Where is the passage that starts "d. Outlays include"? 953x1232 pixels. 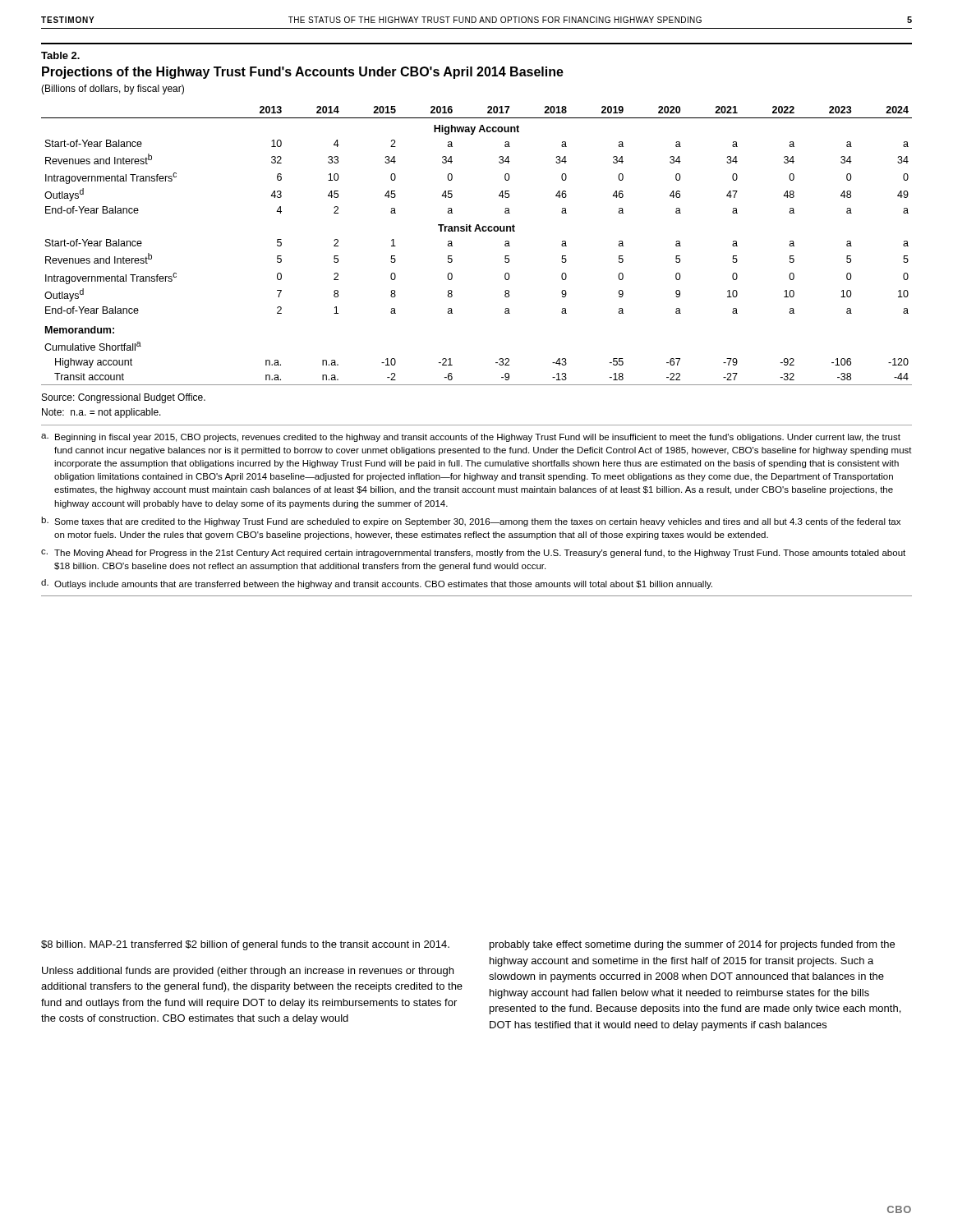[x=476, y=584]
